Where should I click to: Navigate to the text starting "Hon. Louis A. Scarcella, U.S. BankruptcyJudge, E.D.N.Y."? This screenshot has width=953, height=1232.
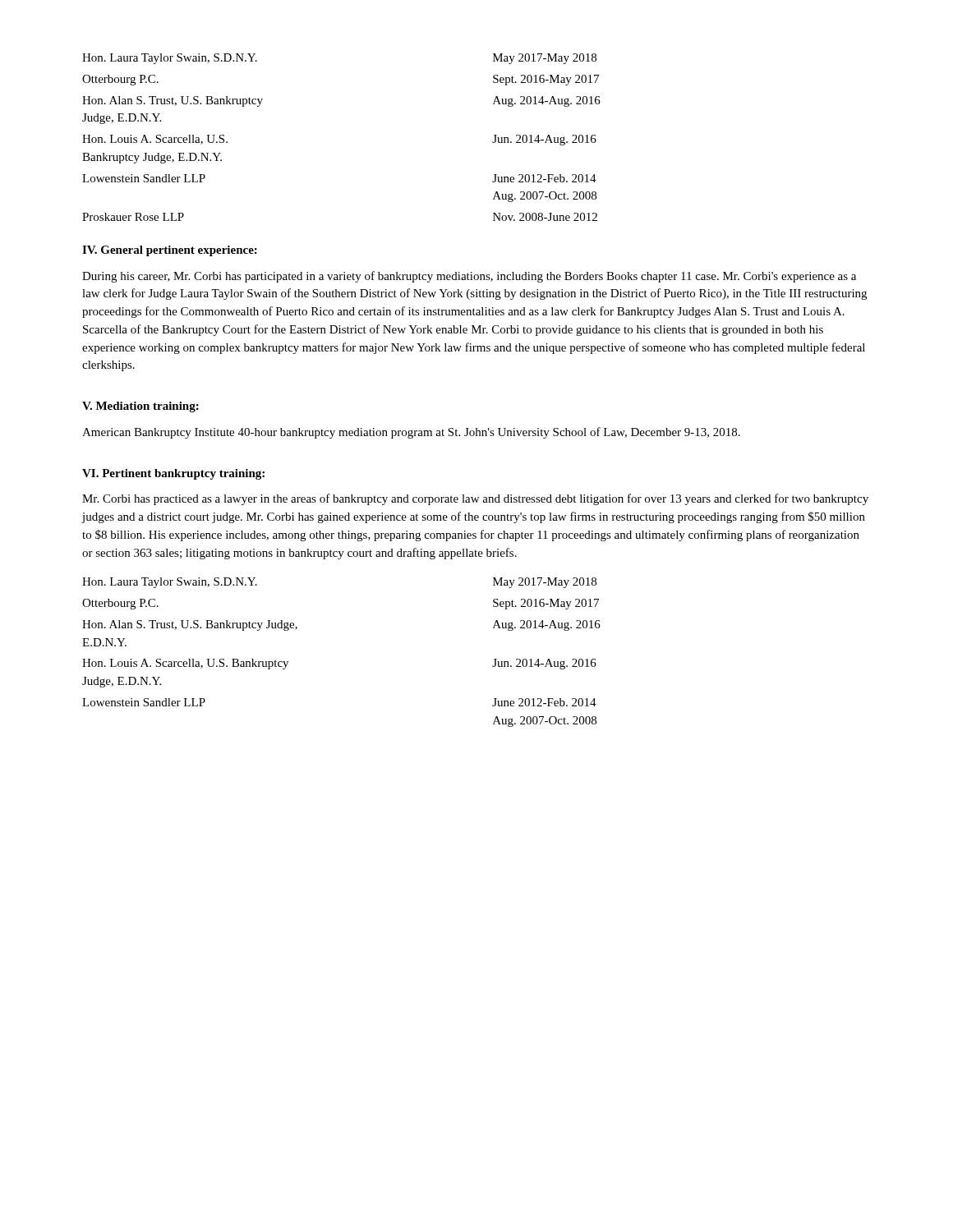[179, 664]
